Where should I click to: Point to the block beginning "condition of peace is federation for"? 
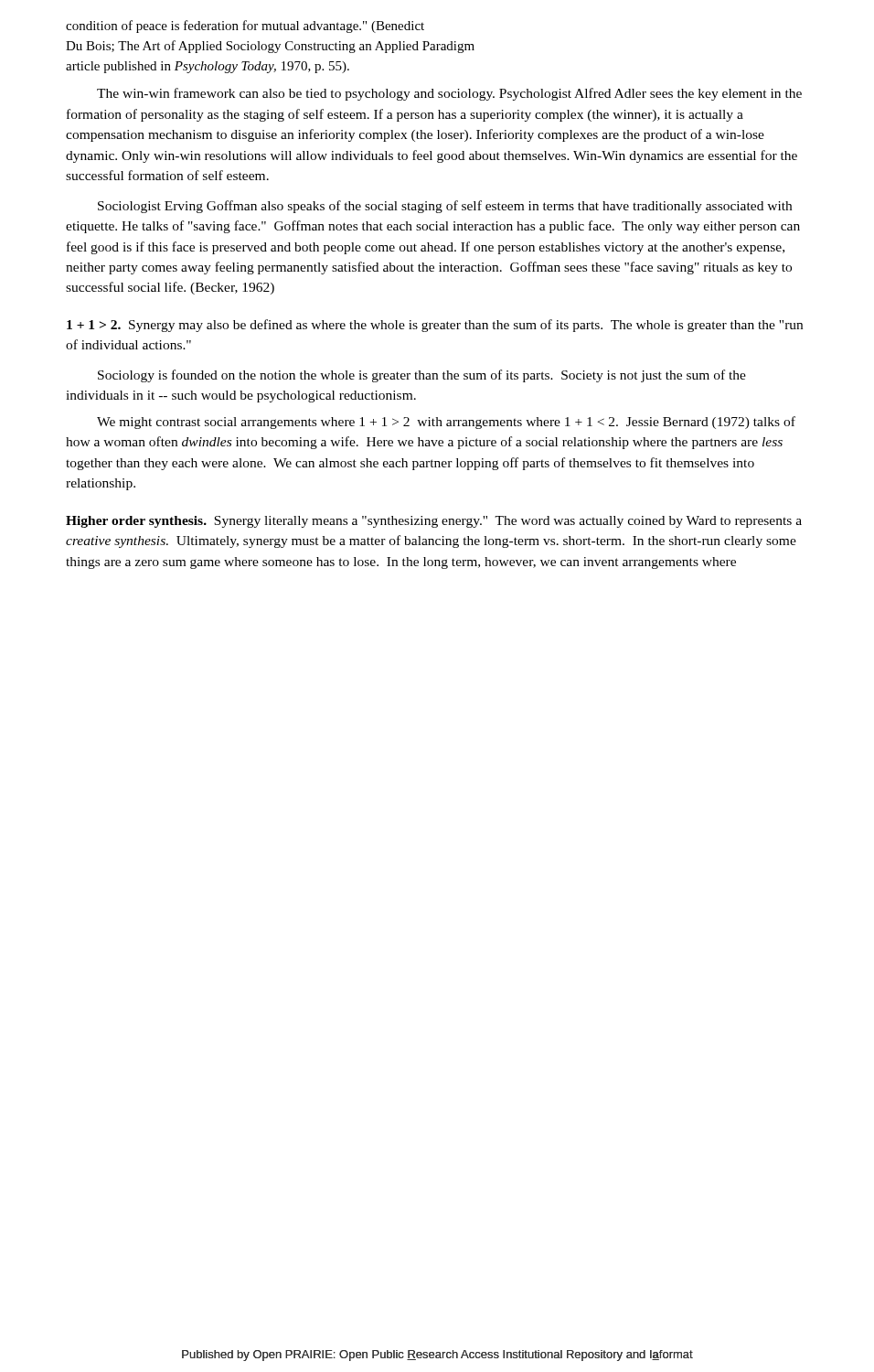pos(439,46)
